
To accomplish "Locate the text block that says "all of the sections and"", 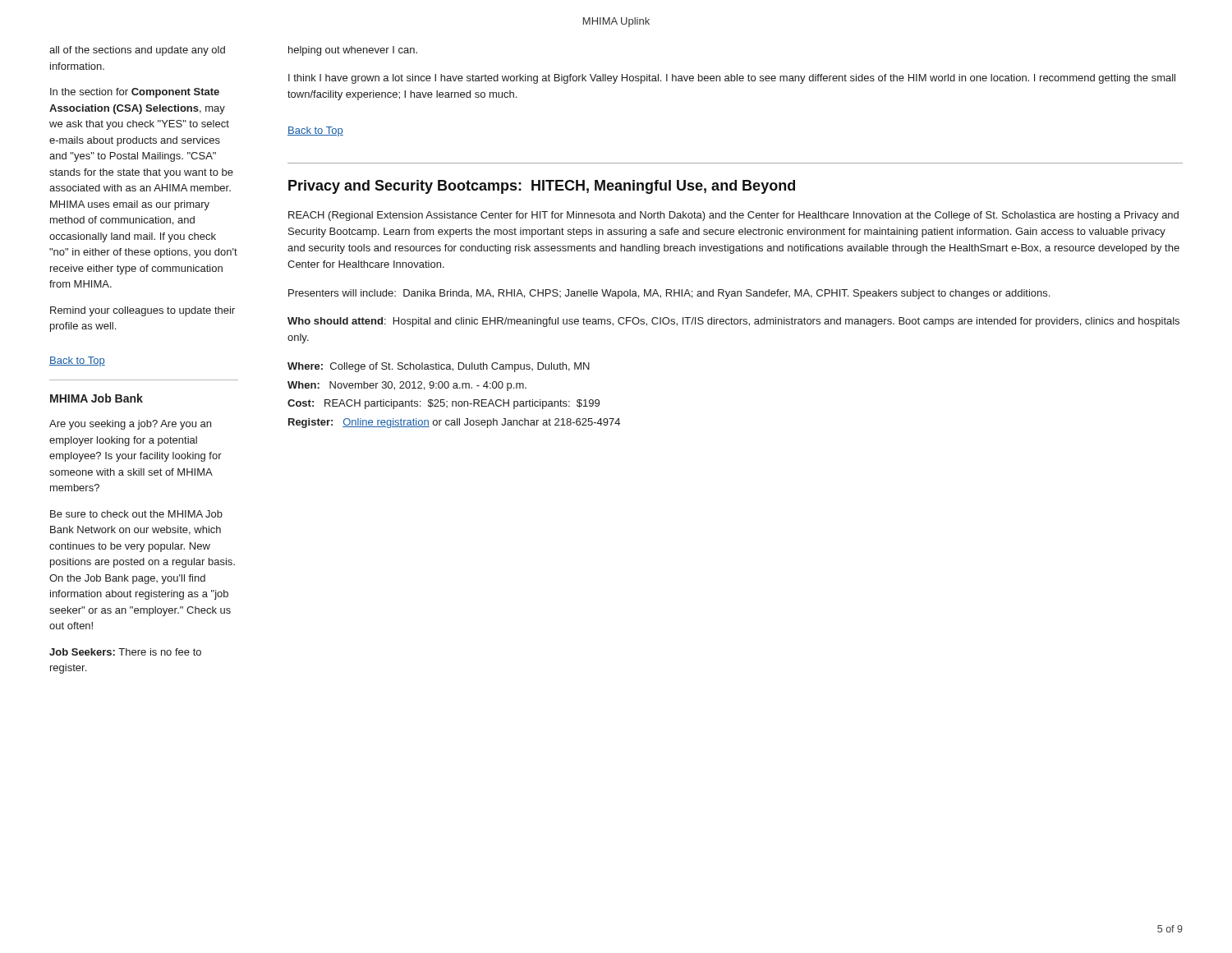I will tap(137, 58).
